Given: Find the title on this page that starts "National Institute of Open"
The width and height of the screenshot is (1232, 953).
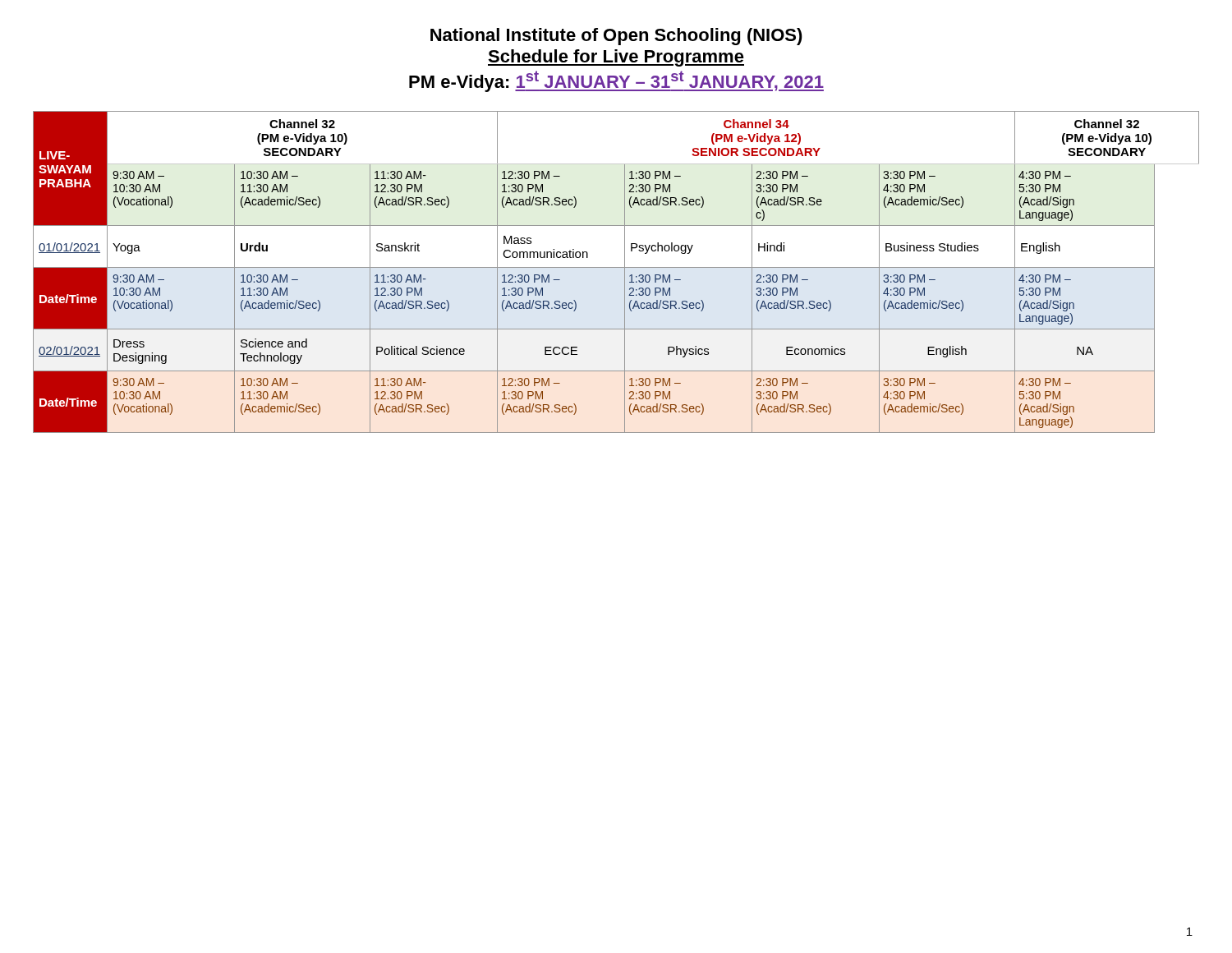Looking at the screenshot, I should point(616,59).
